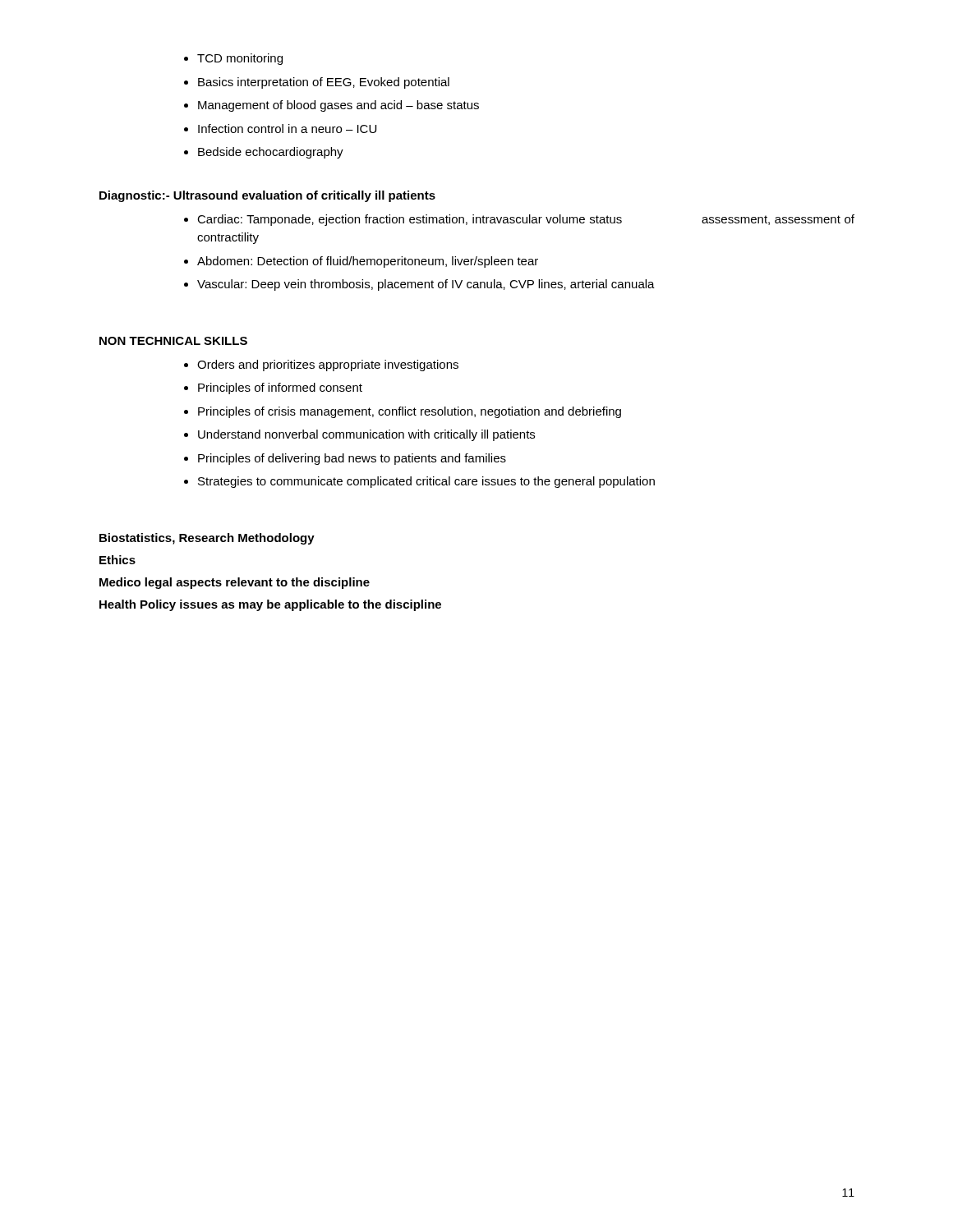The image size is (953, 1232).
Task: Find the element starting "Infection control in a neuro"
Action: (x=287, y=129)
